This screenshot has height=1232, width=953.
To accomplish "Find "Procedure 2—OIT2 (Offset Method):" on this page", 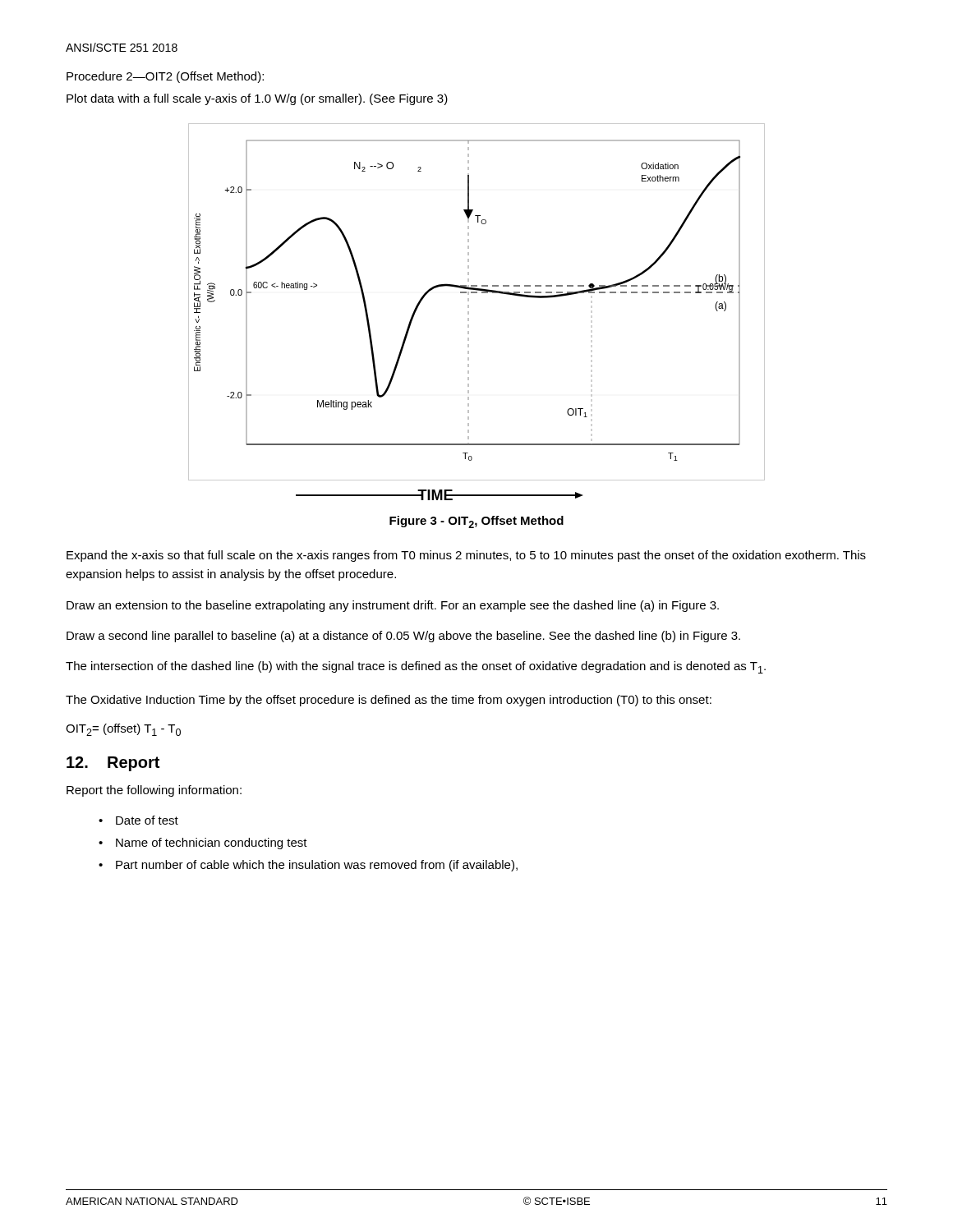I will coord(165,76).
